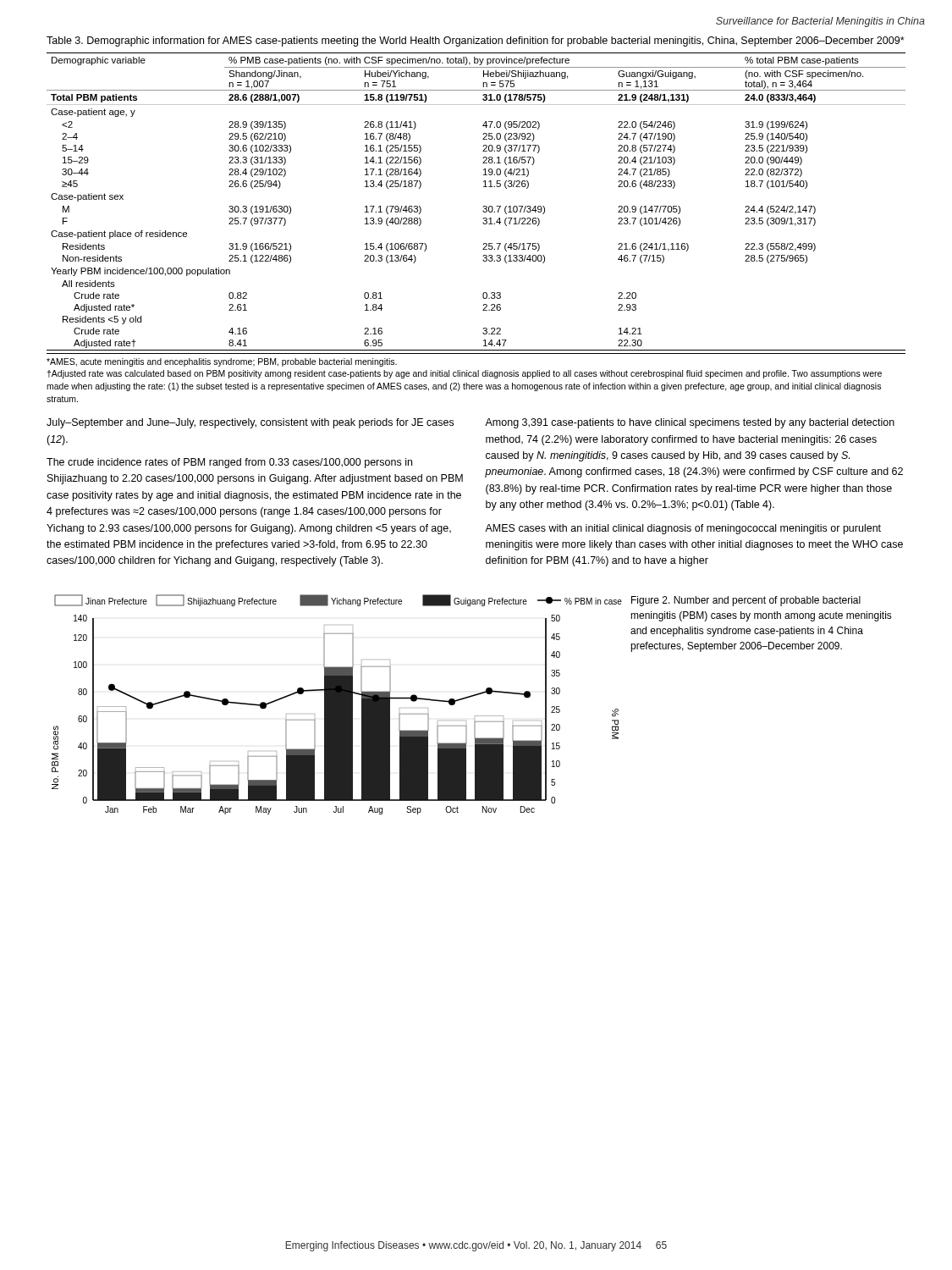Navigate to the passage starting "AMES, acute meningitis and encephalitis syndrome;"
Screen dimensions: 1270x952
click(464, 380)
